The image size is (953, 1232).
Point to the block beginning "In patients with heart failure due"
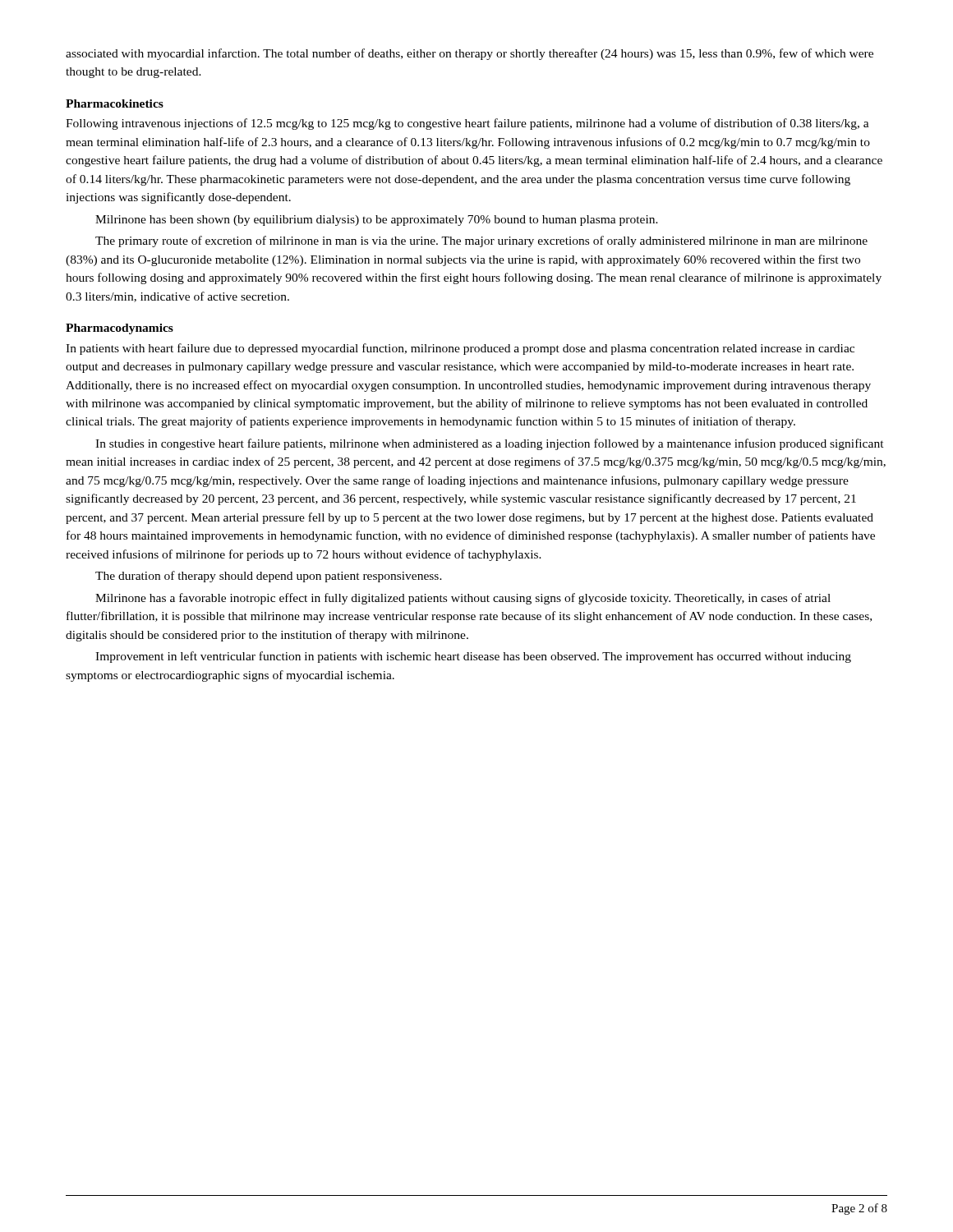click(476, 385)
